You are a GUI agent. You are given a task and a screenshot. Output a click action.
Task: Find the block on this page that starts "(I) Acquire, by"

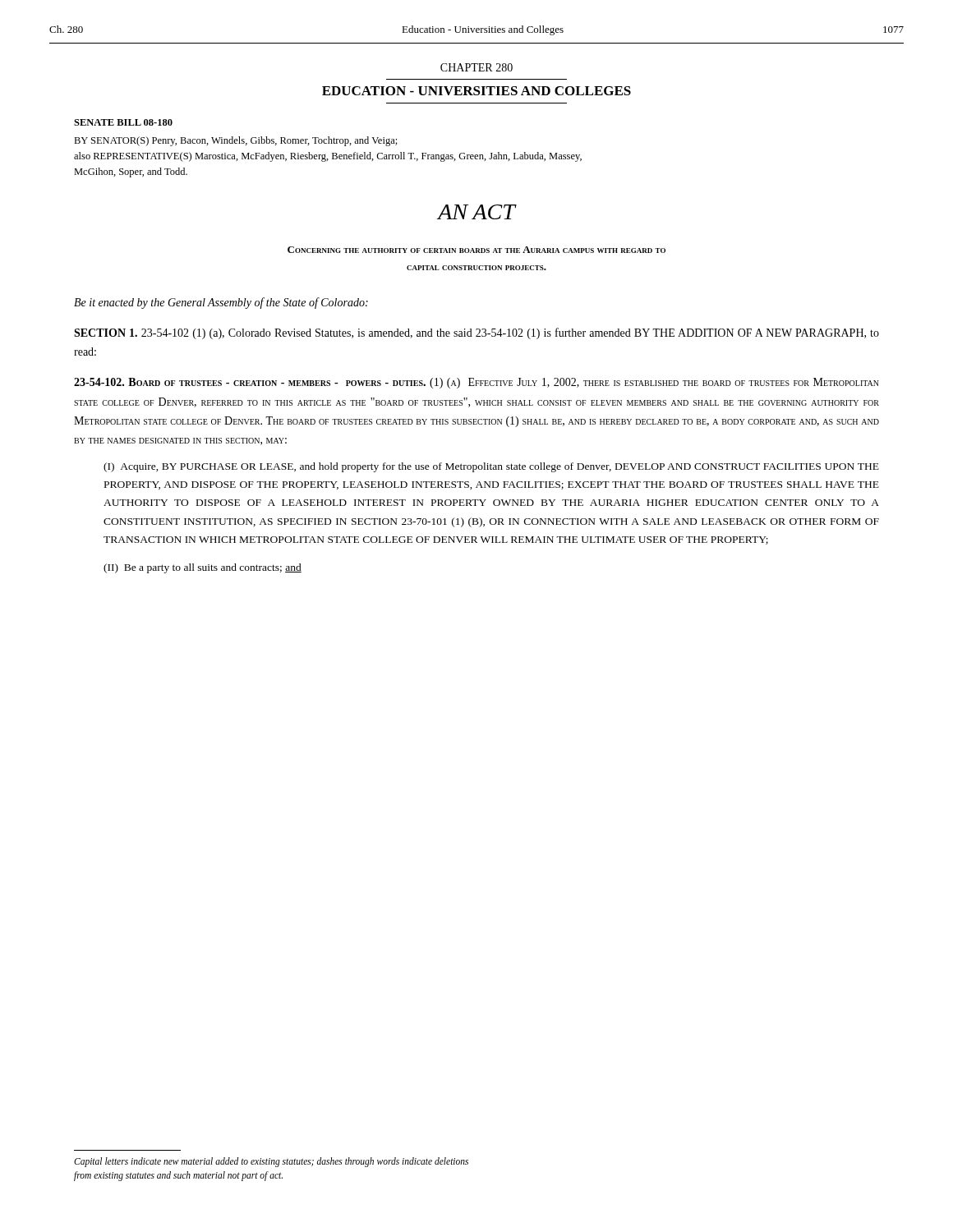tap(491, 503)
